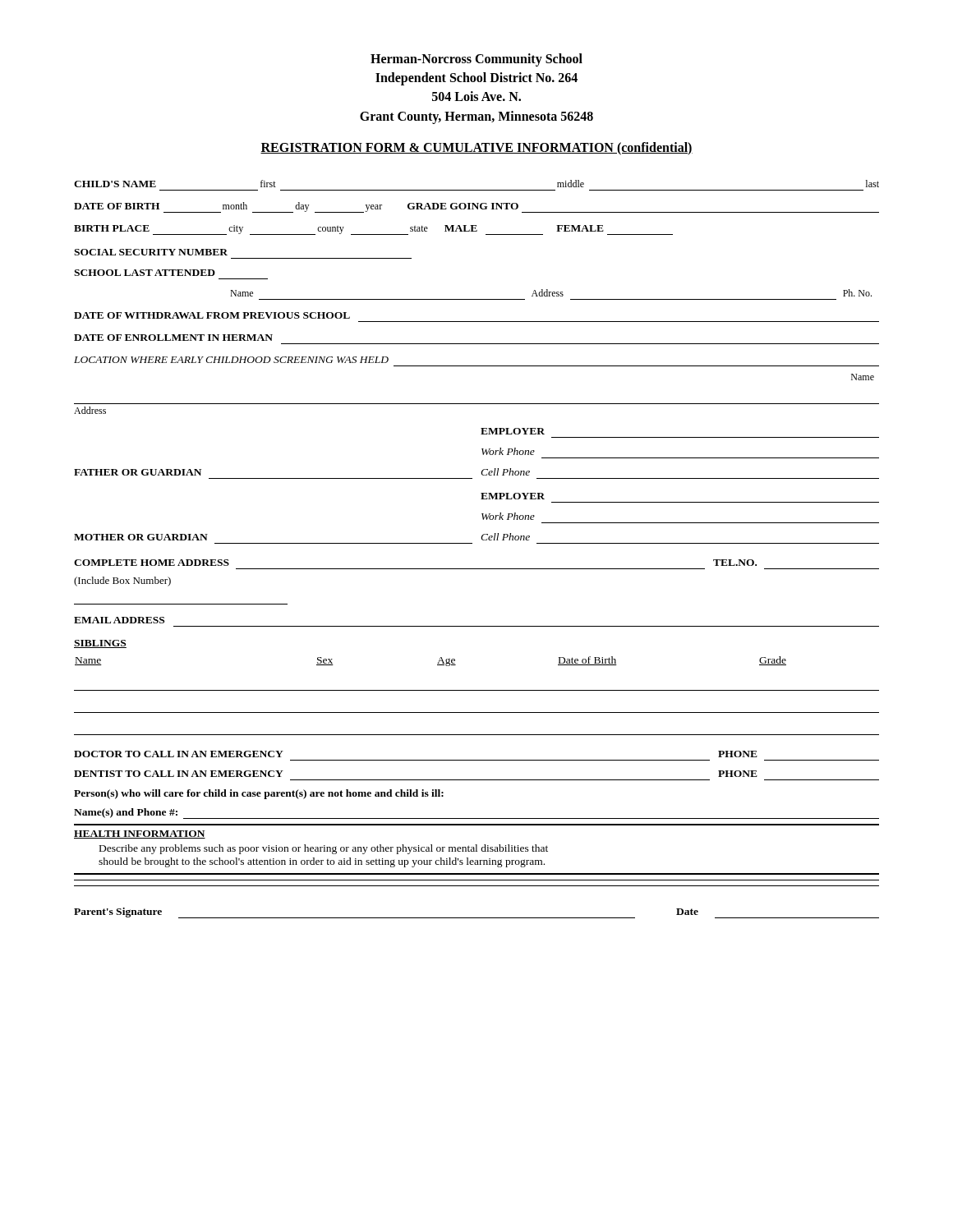Click on the element starting "MOTHER OR GUARDIAN EMPLOYER Work Phone Cell Phone"
Screen dimensions: 1232x953
[x=476, y=518]
